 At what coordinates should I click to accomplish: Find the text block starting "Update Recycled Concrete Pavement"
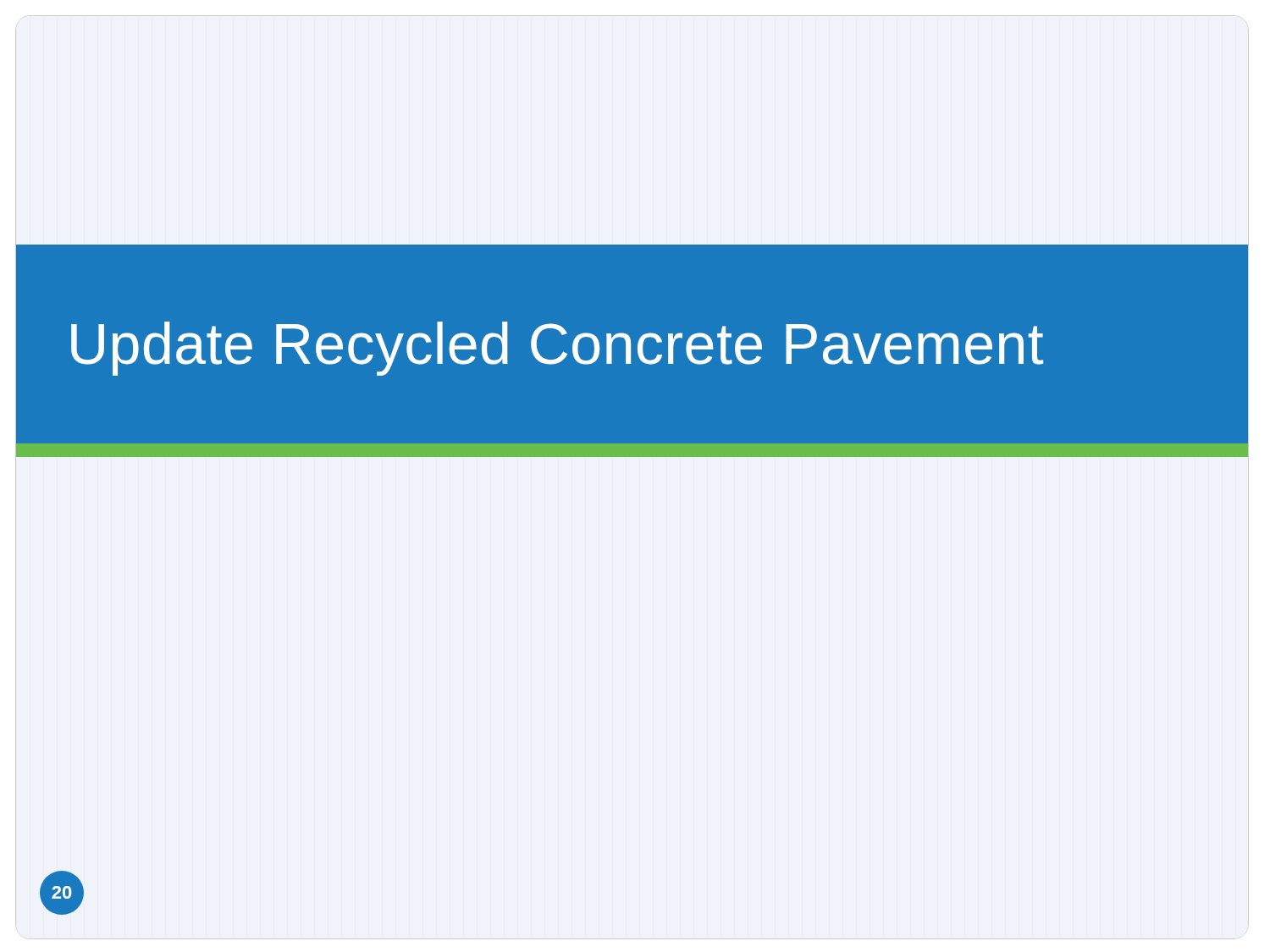click(555, 344)
